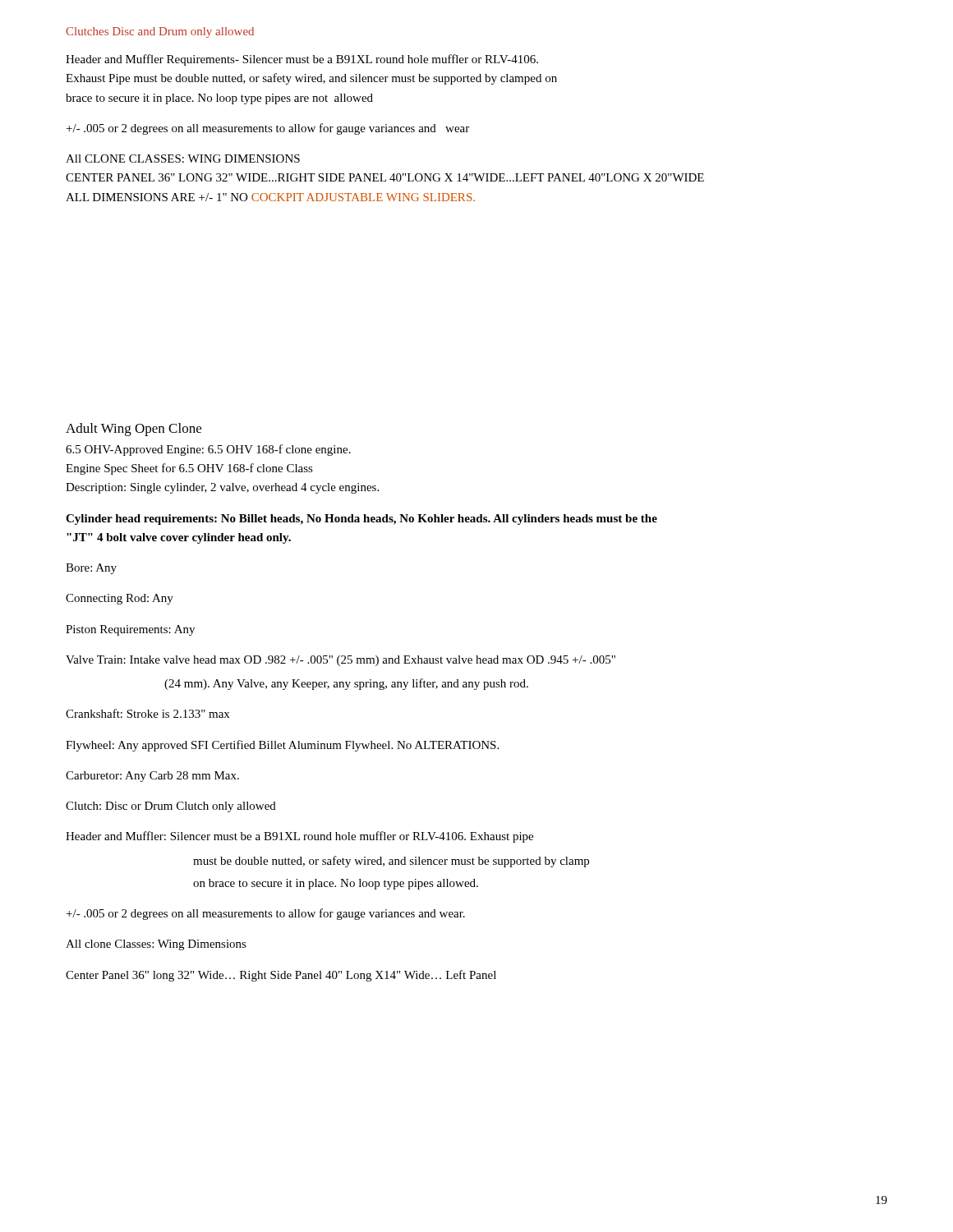The width and height of the screenshot is (953, 1232).
Task: Find the text block that says "Center Panel 36" long 32" Wide… Right Side"
Action: [x=281, y=975]
